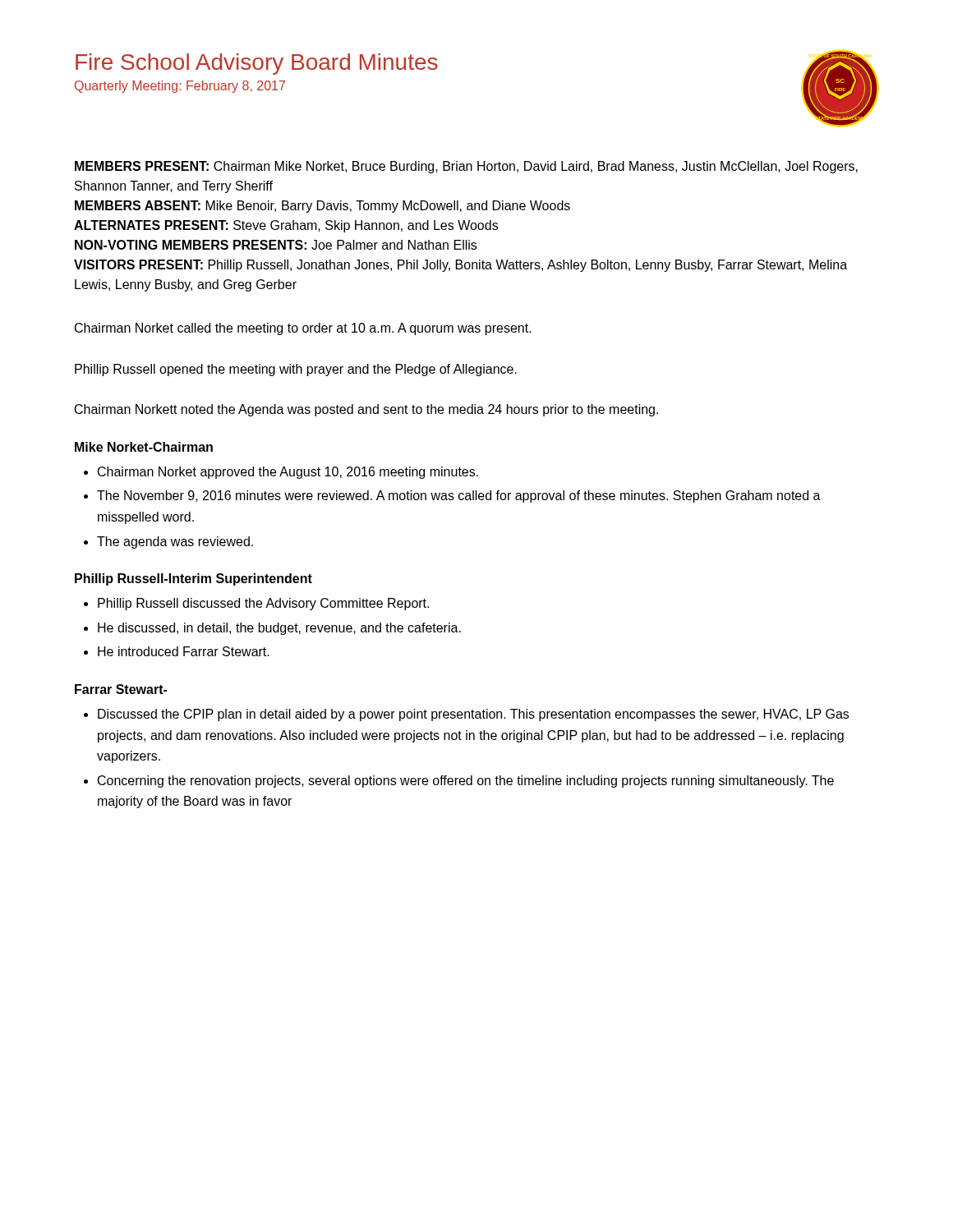Screen dimensions: 1232x953
Task: Click on the title that reads "Fire School Advisory Board Minutes"
Action: [256, 62]
